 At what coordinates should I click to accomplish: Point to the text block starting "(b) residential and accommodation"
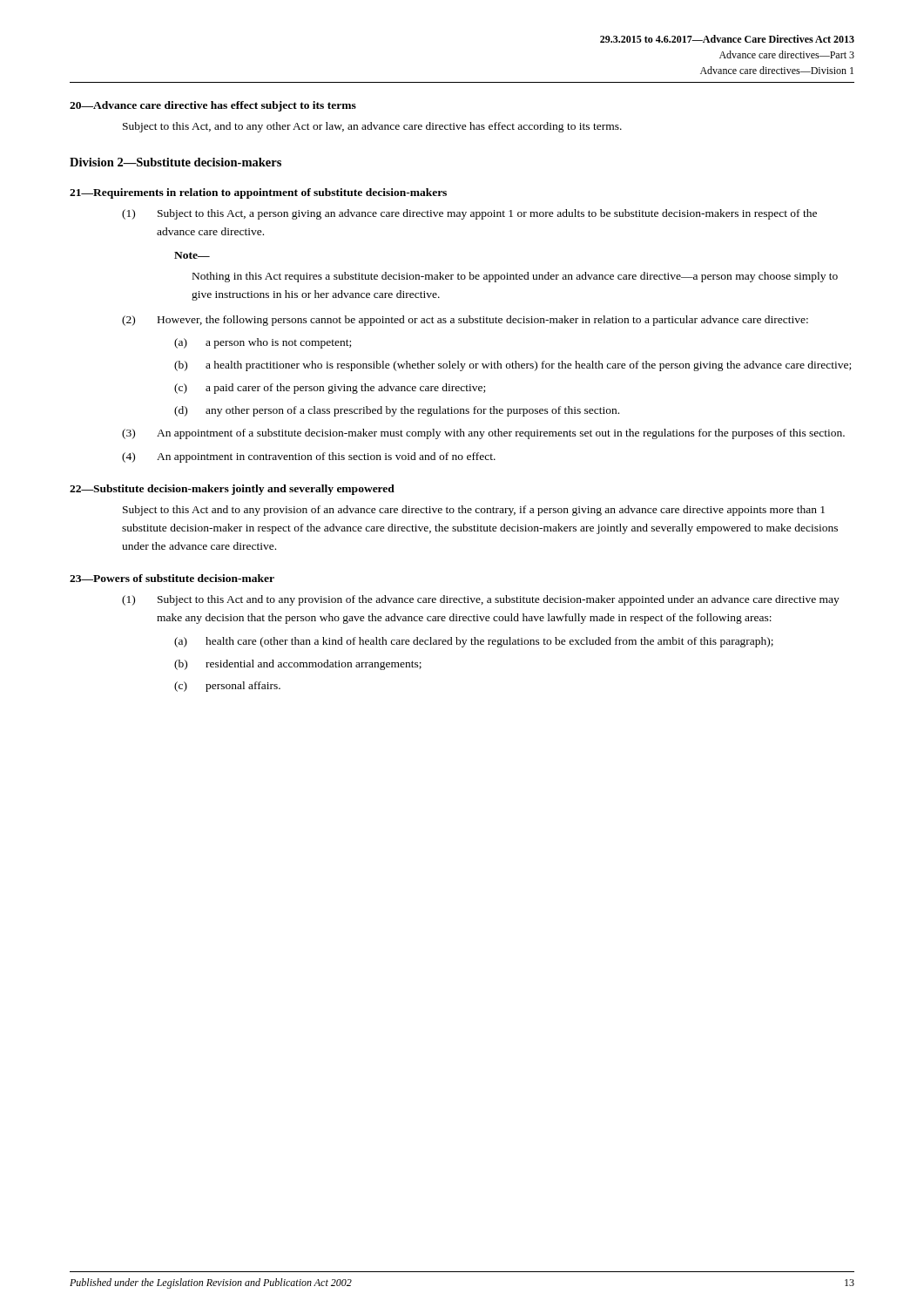[x=298, y=665]
